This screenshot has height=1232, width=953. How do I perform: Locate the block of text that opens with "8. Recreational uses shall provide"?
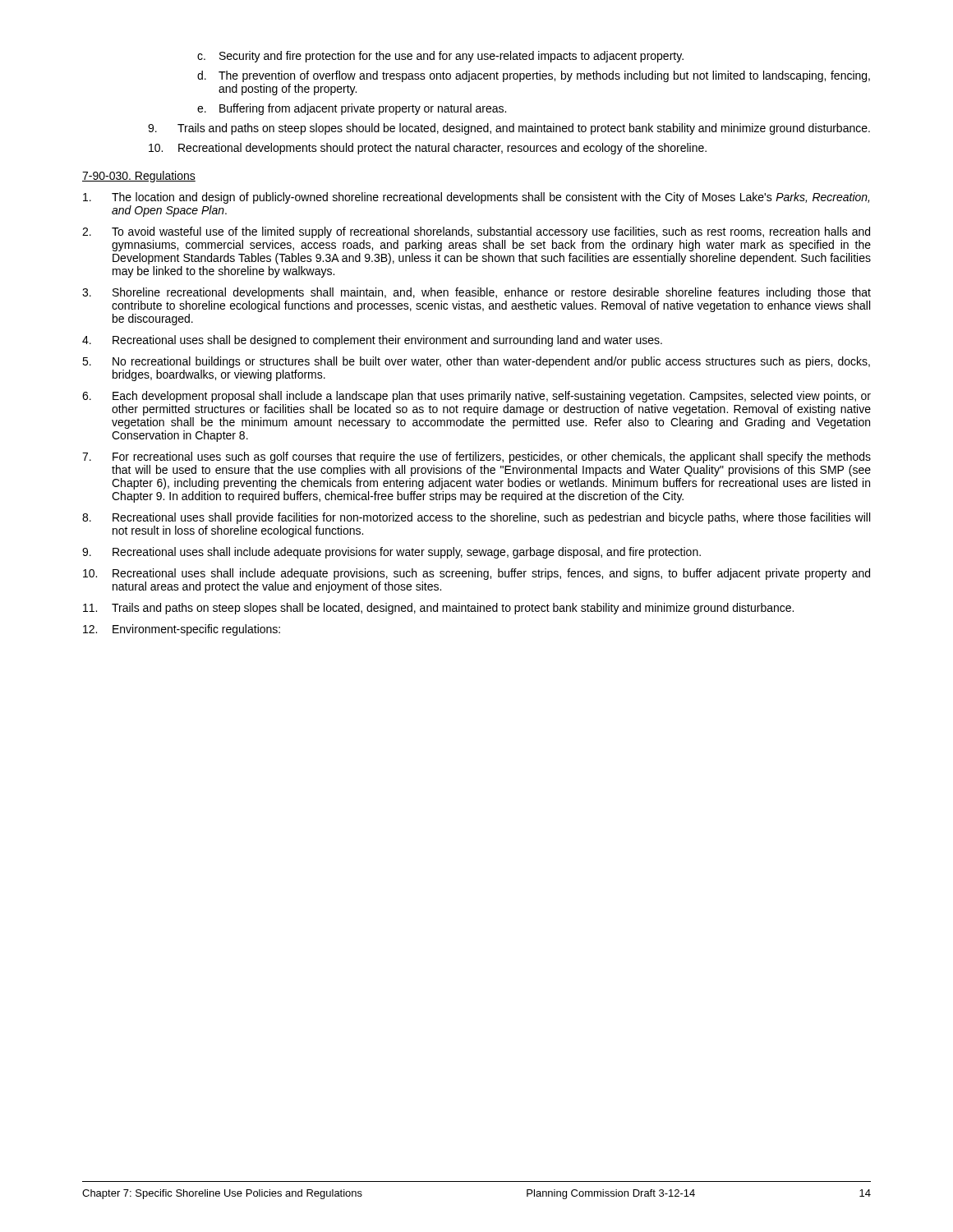tap(476, 524)
